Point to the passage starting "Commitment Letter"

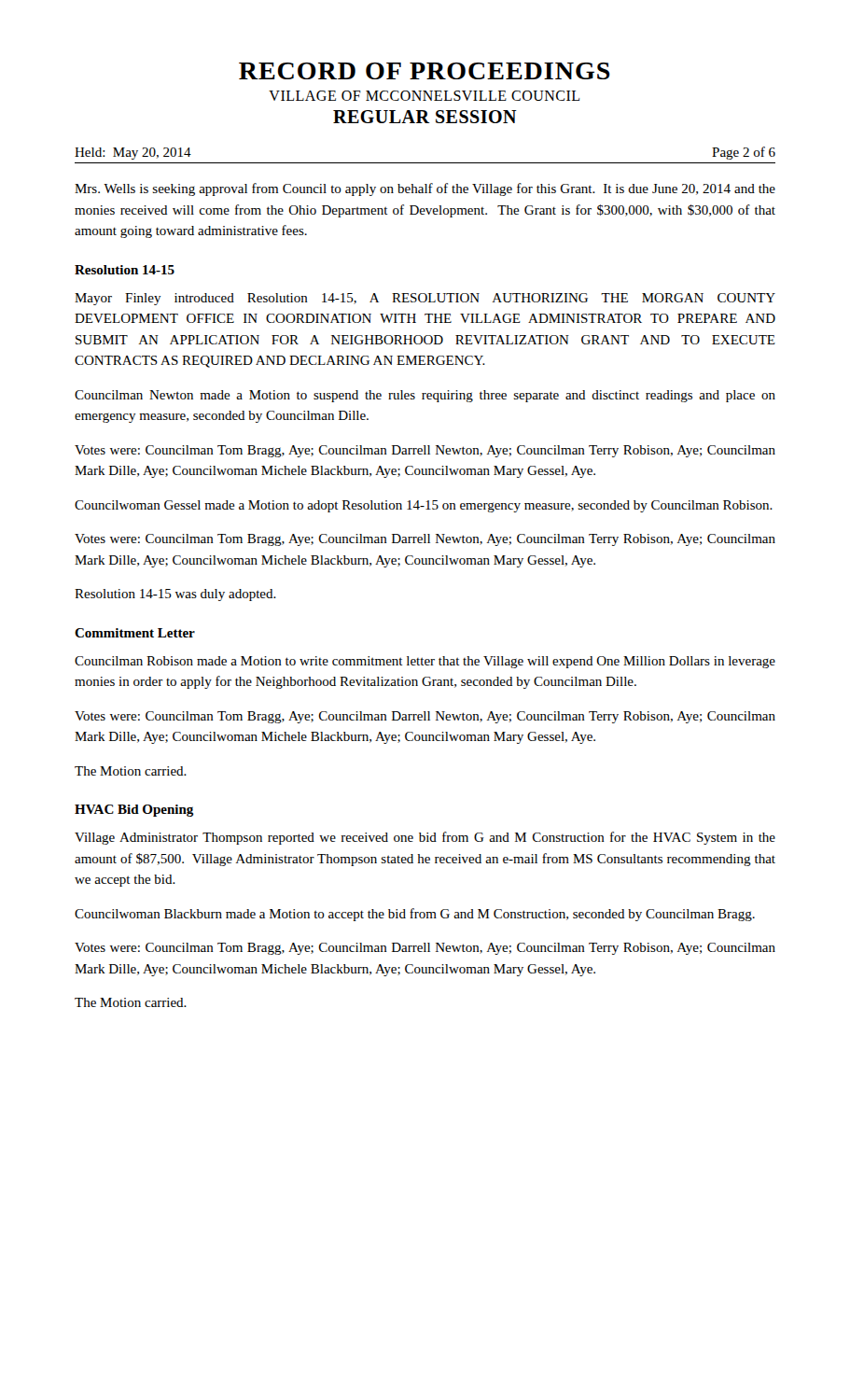point(135,632)
